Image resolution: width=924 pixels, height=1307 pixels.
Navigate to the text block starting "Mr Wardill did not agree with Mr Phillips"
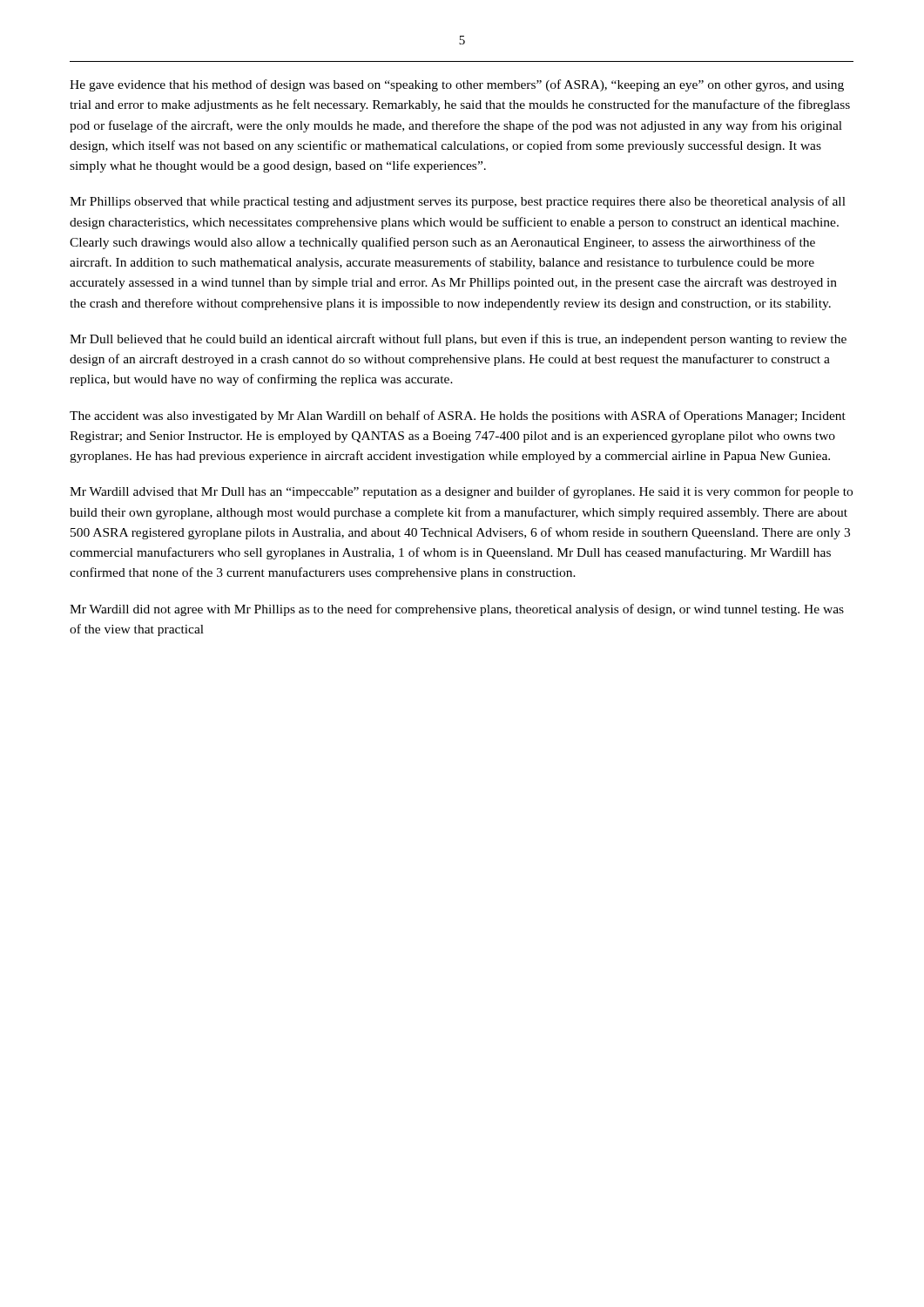tap(457, 618)
